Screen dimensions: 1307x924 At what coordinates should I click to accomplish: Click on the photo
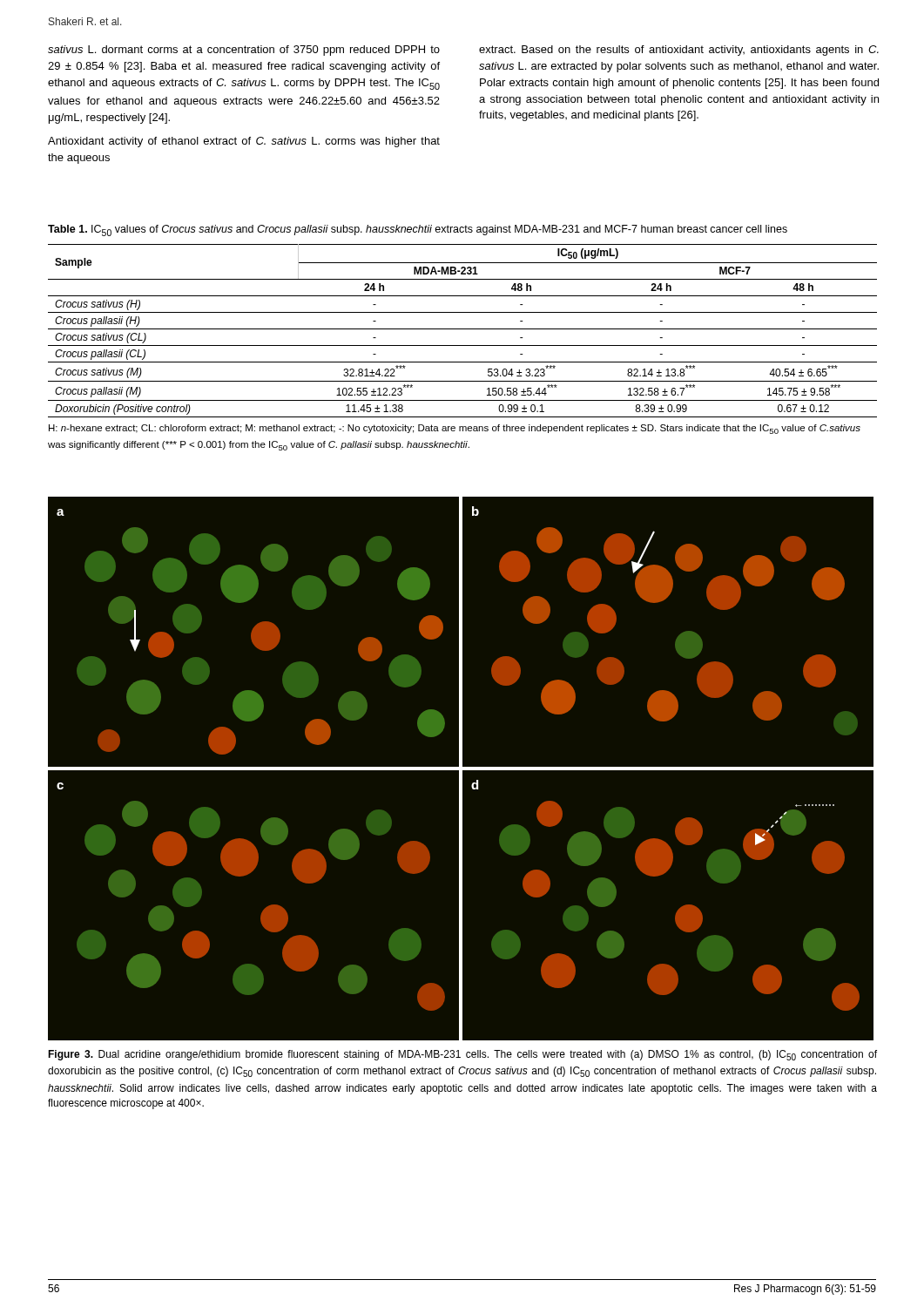click(462, 769)
